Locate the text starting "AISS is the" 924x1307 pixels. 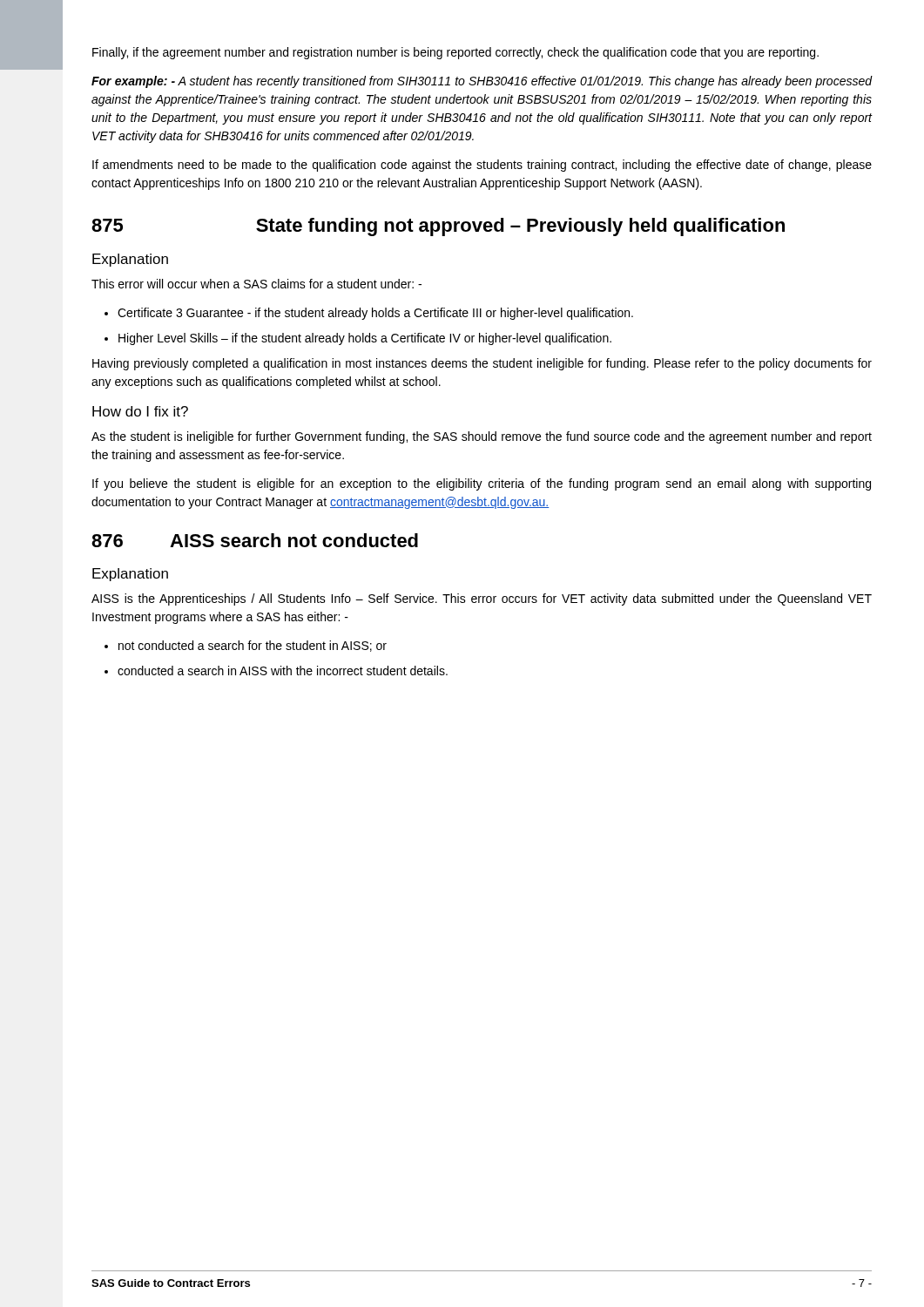click(482, 608)
